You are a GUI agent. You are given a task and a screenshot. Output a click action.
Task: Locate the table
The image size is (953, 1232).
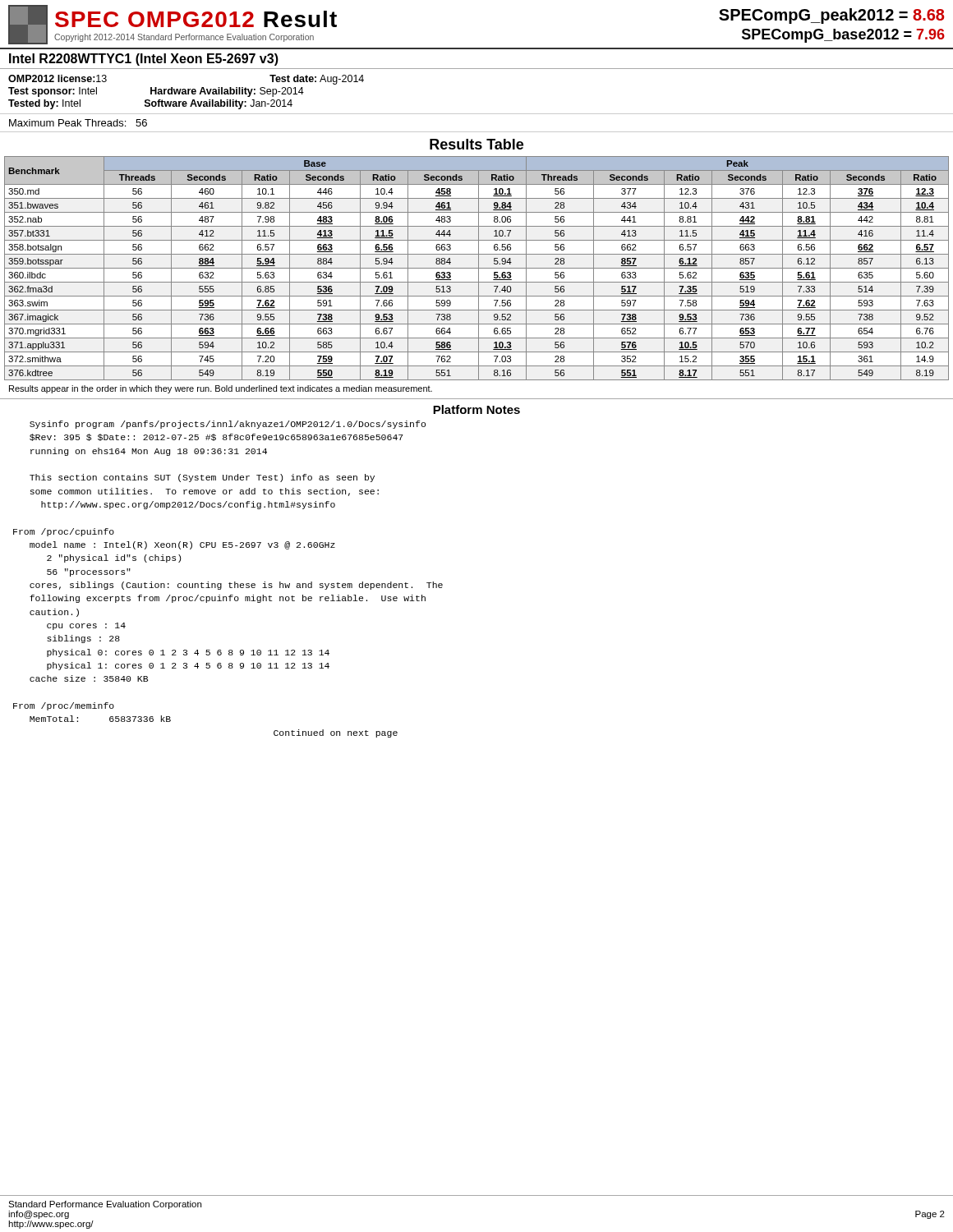476,268
